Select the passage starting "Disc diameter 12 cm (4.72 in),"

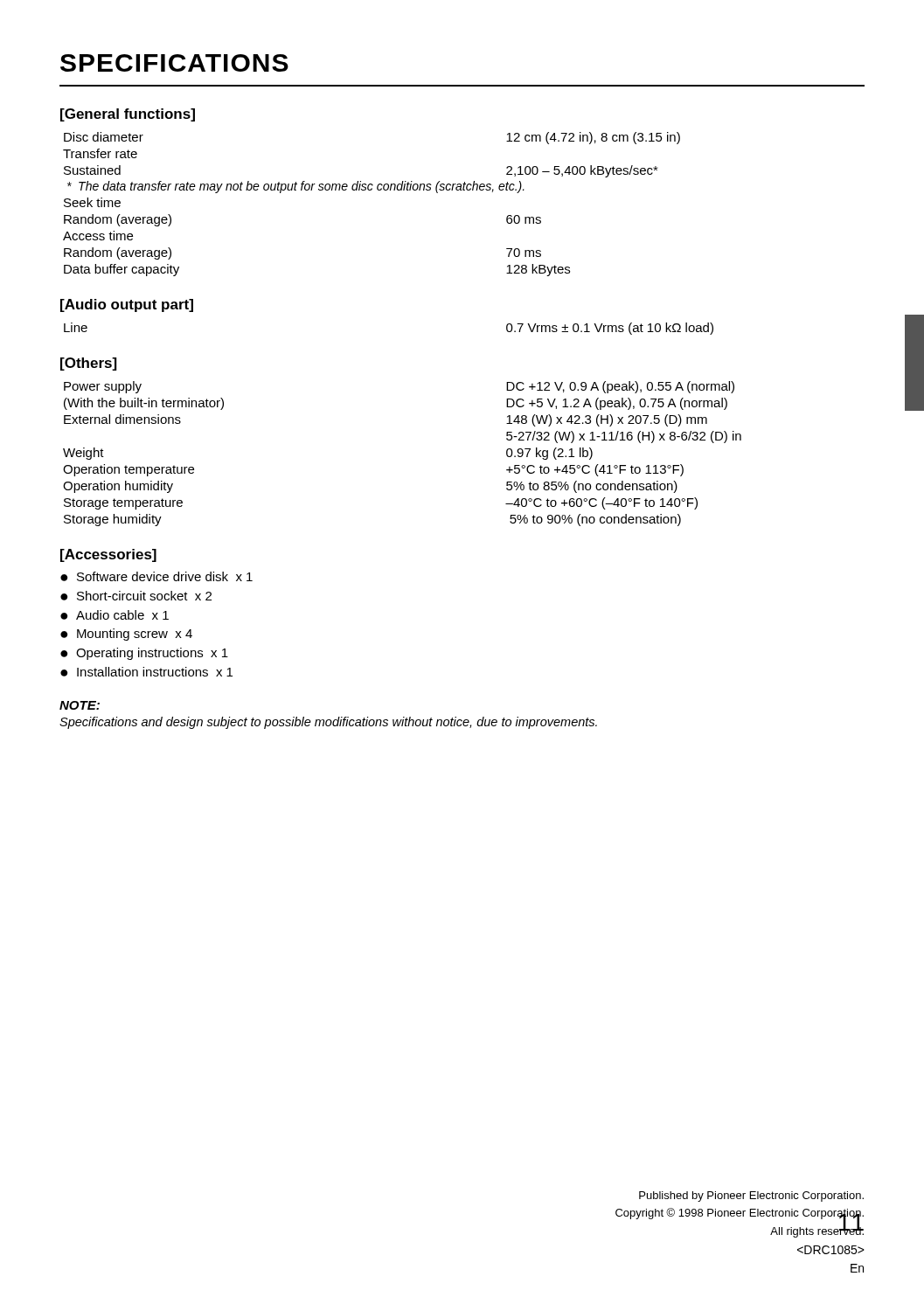click(100, 138)
